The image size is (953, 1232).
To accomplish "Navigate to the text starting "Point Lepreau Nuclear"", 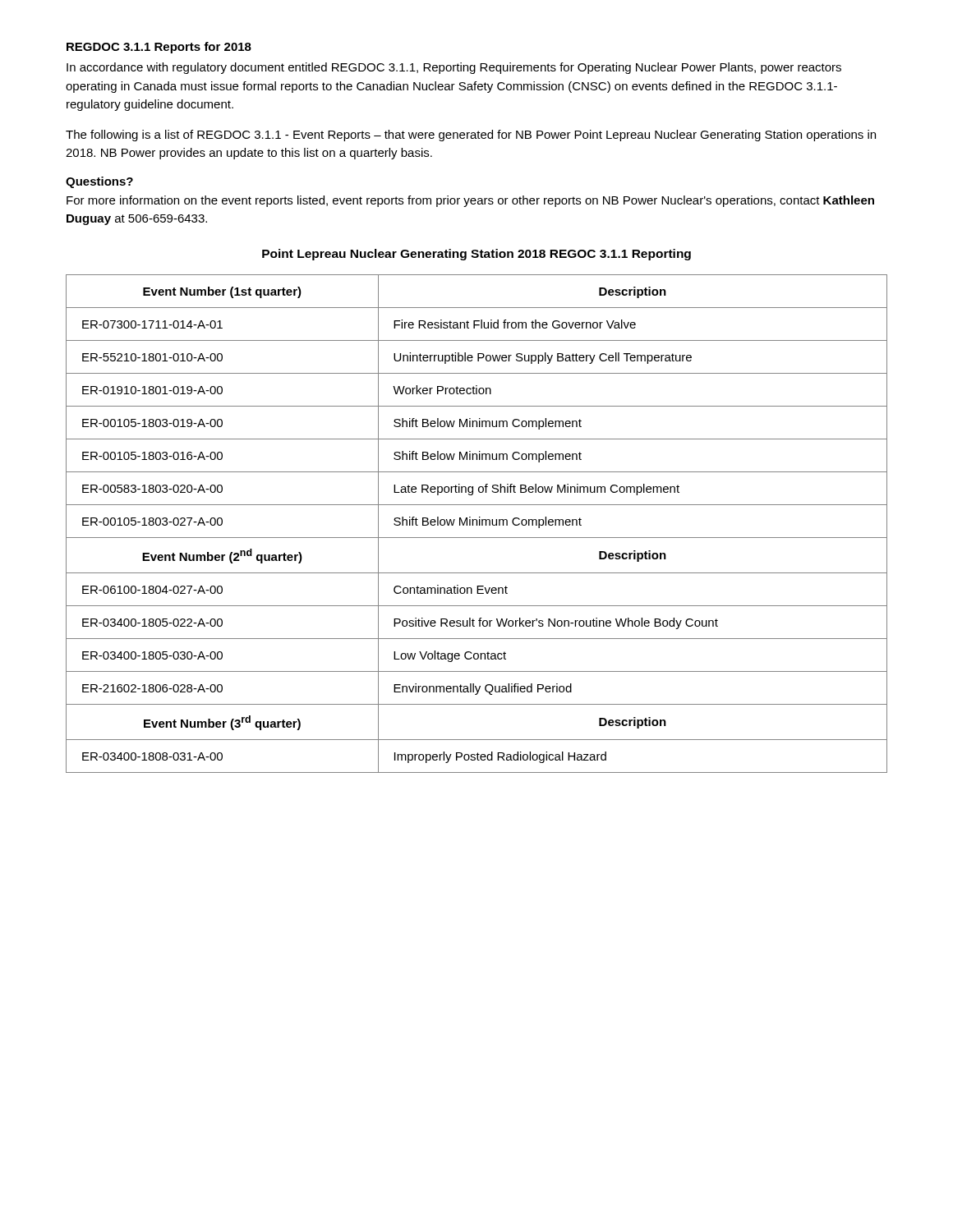I will tap(476, 253).
